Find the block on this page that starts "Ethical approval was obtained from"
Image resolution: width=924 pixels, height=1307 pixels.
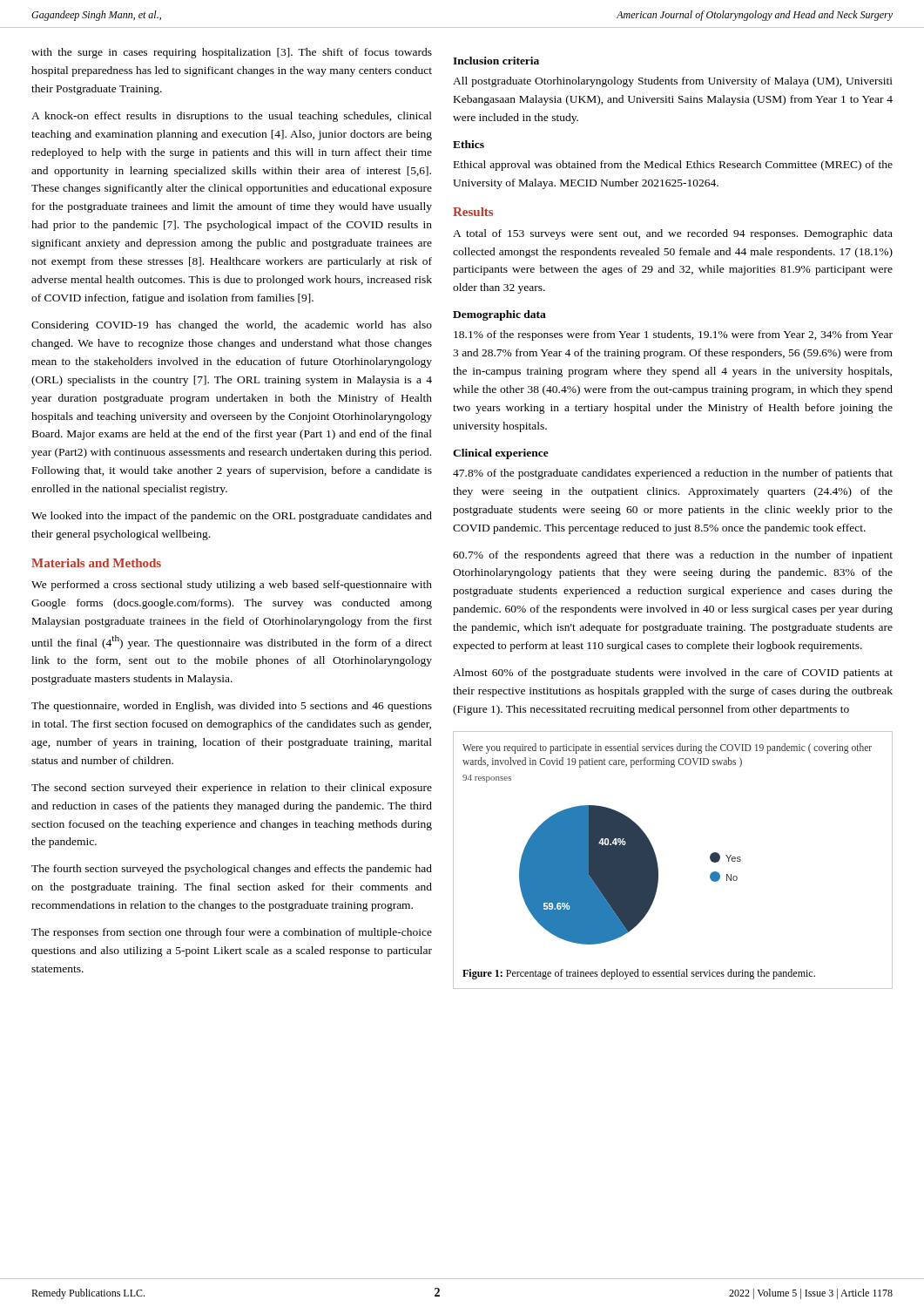coord(673,174)
